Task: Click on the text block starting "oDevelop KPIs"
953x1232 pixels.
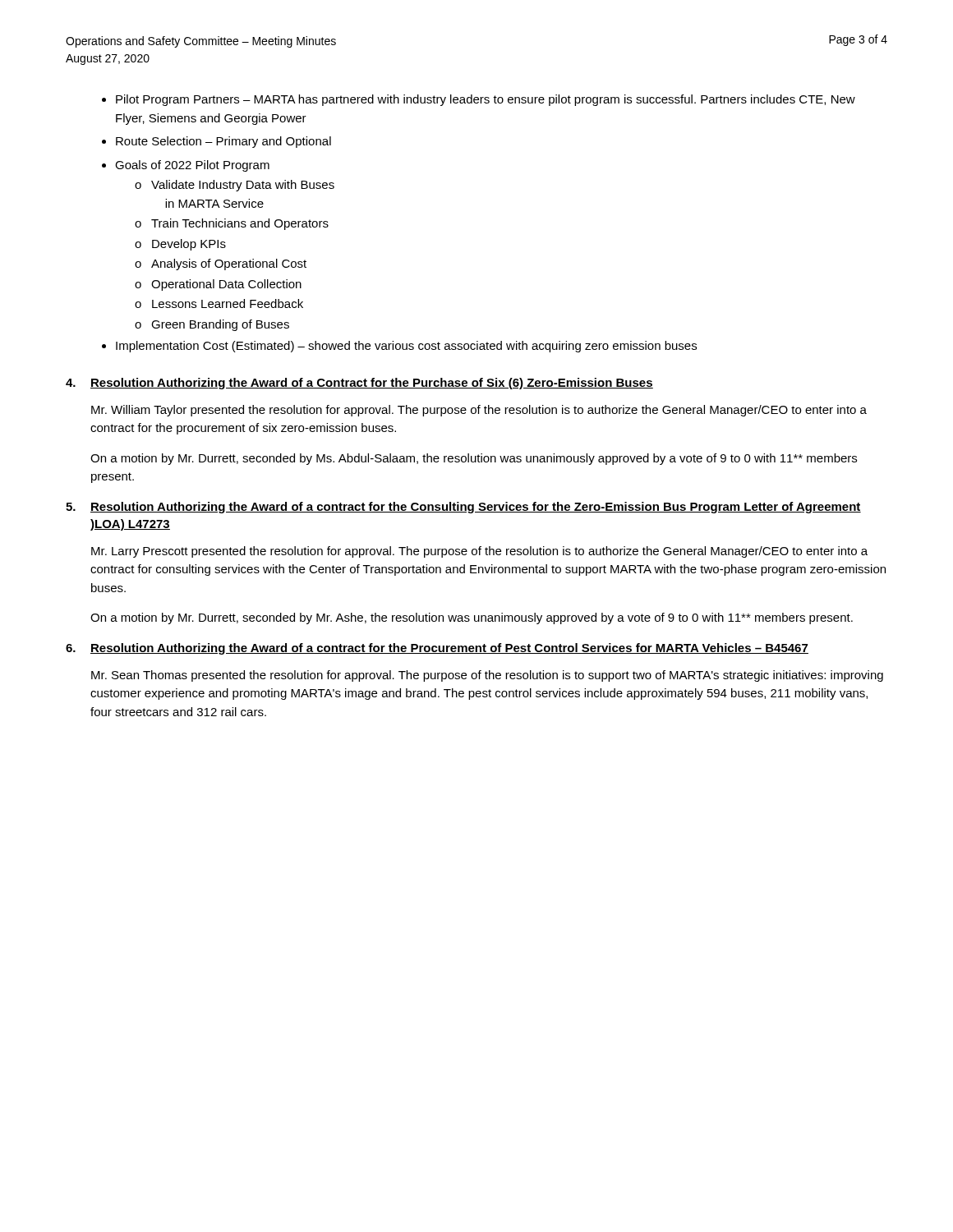Action: (180, 244)
